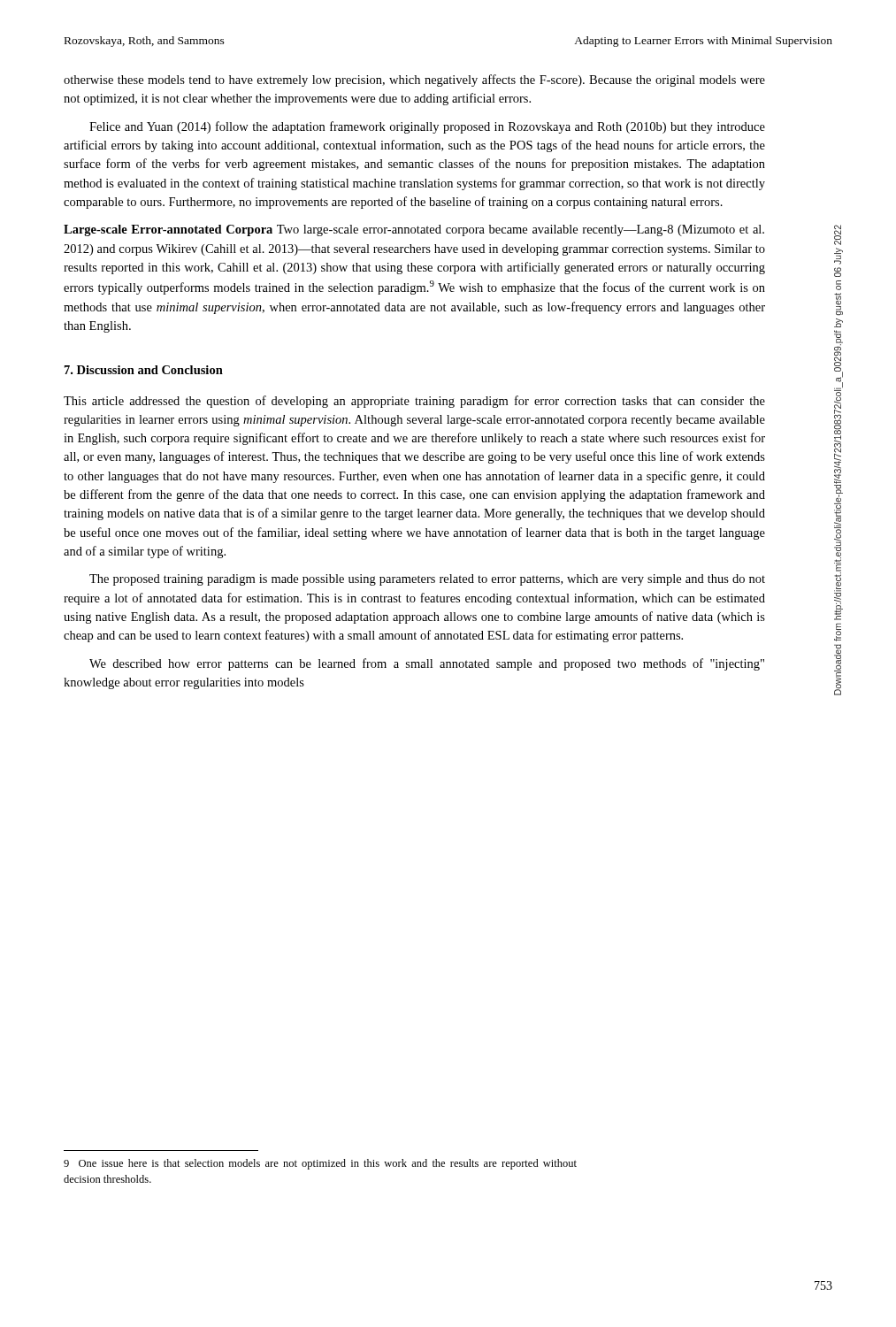Click on the text starting "This article addressed the question"
The image size is (896, 1327).
click(414, 542)
